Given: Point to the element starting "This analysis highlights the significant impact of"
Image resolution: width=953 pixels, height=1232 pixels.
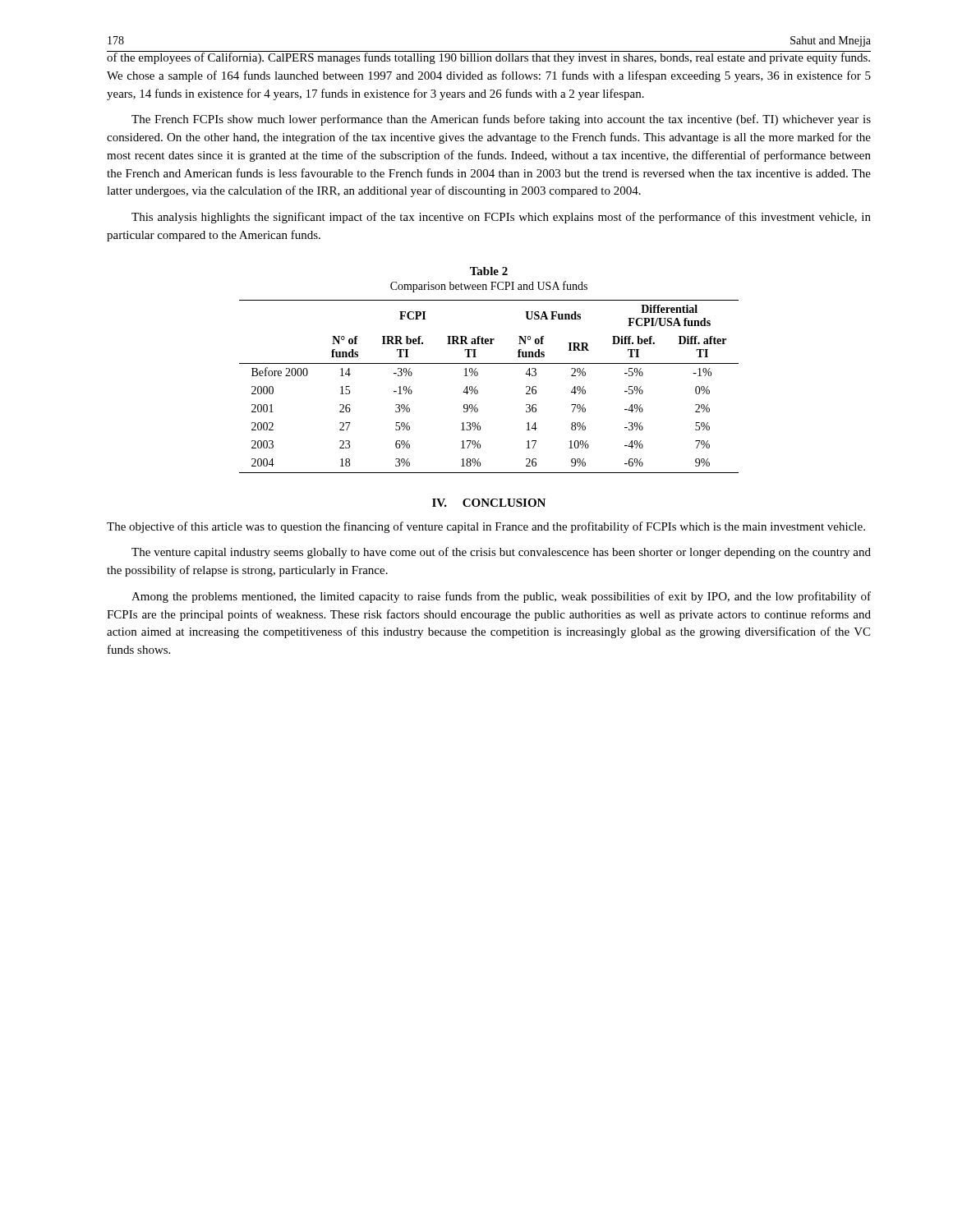Looking at the screenshot, I should click(489, 226).
